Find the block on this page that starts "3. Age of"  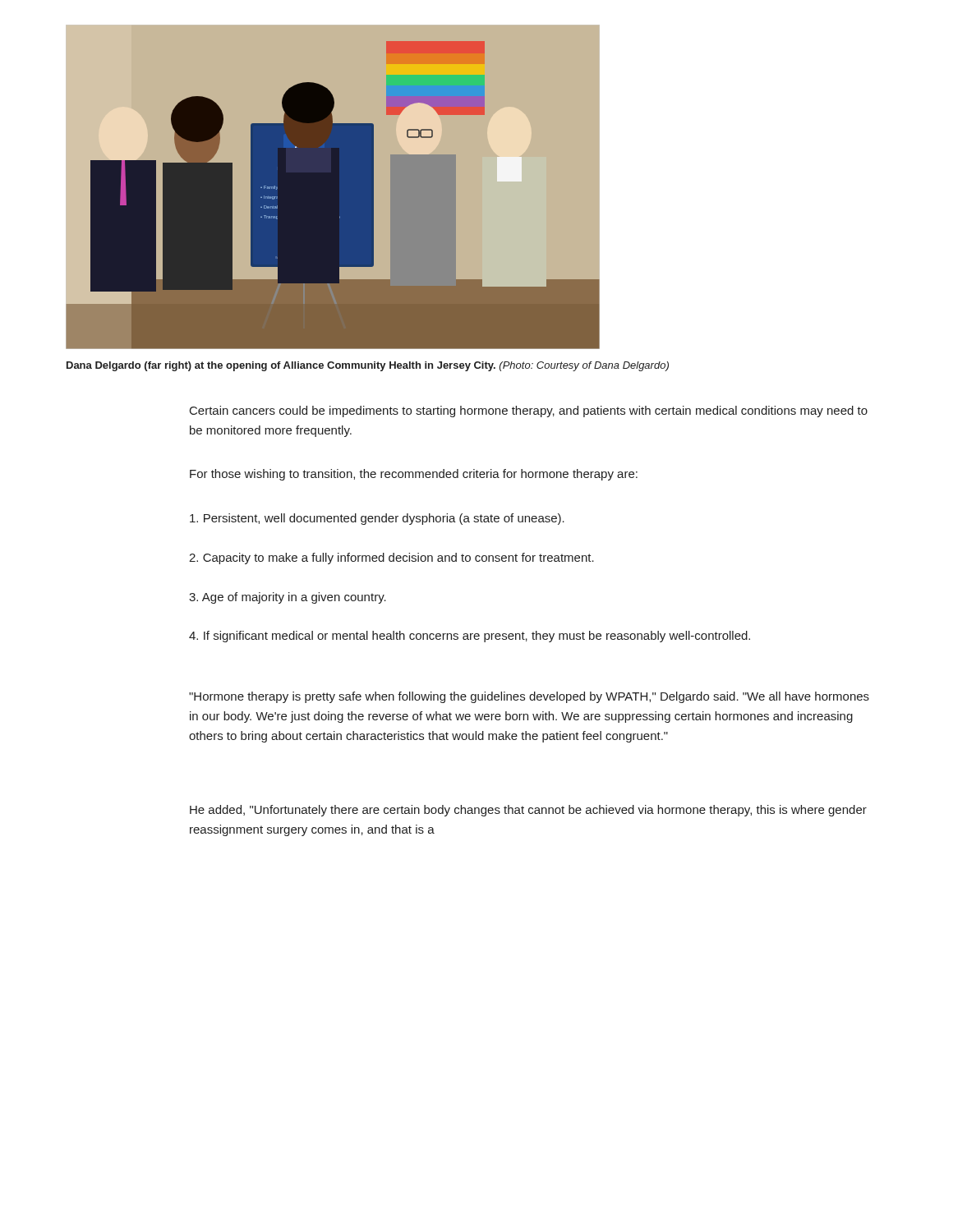point(288,597)
